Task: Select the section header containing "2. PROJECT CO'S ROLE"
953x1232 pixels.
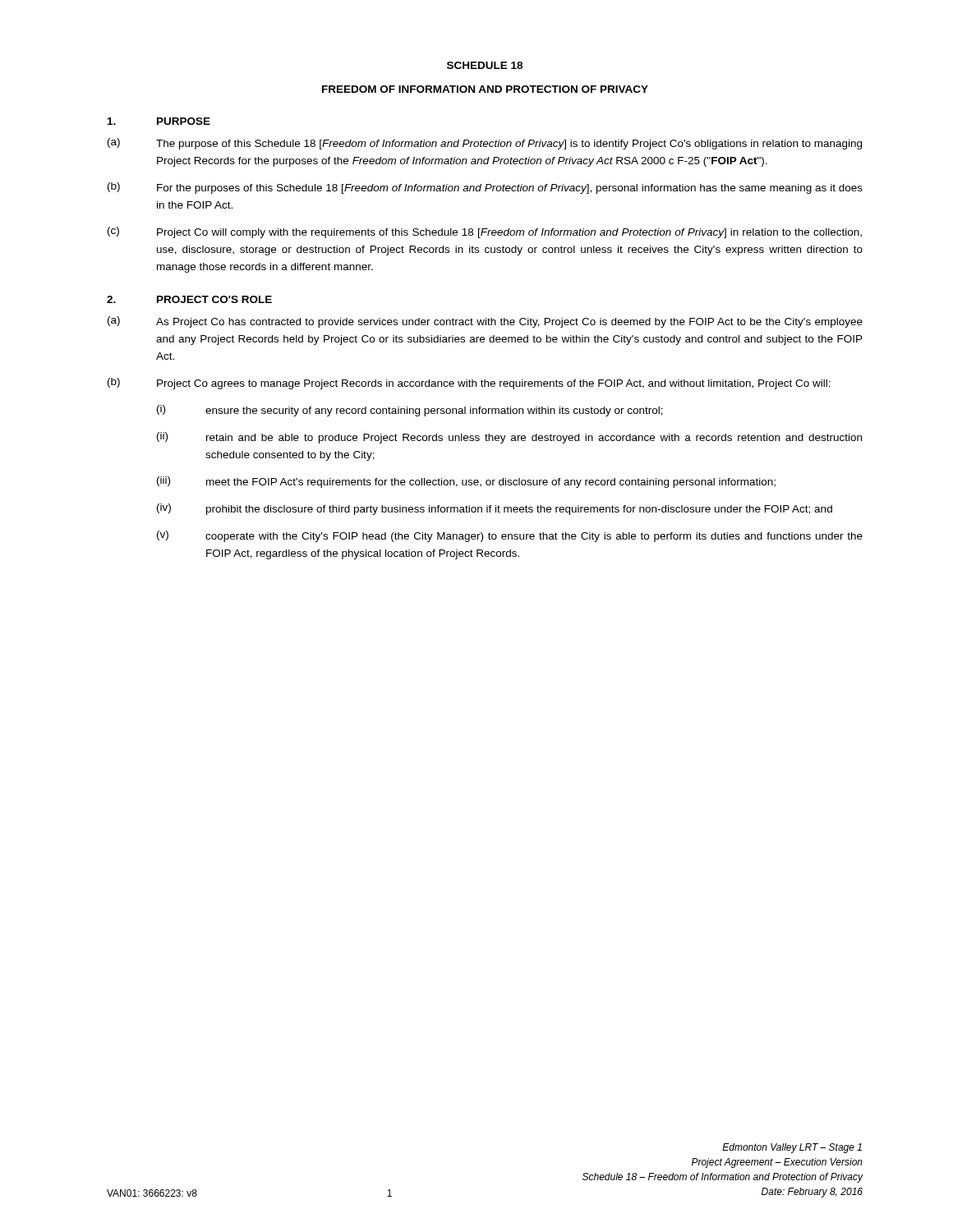Action: (189, 300)
